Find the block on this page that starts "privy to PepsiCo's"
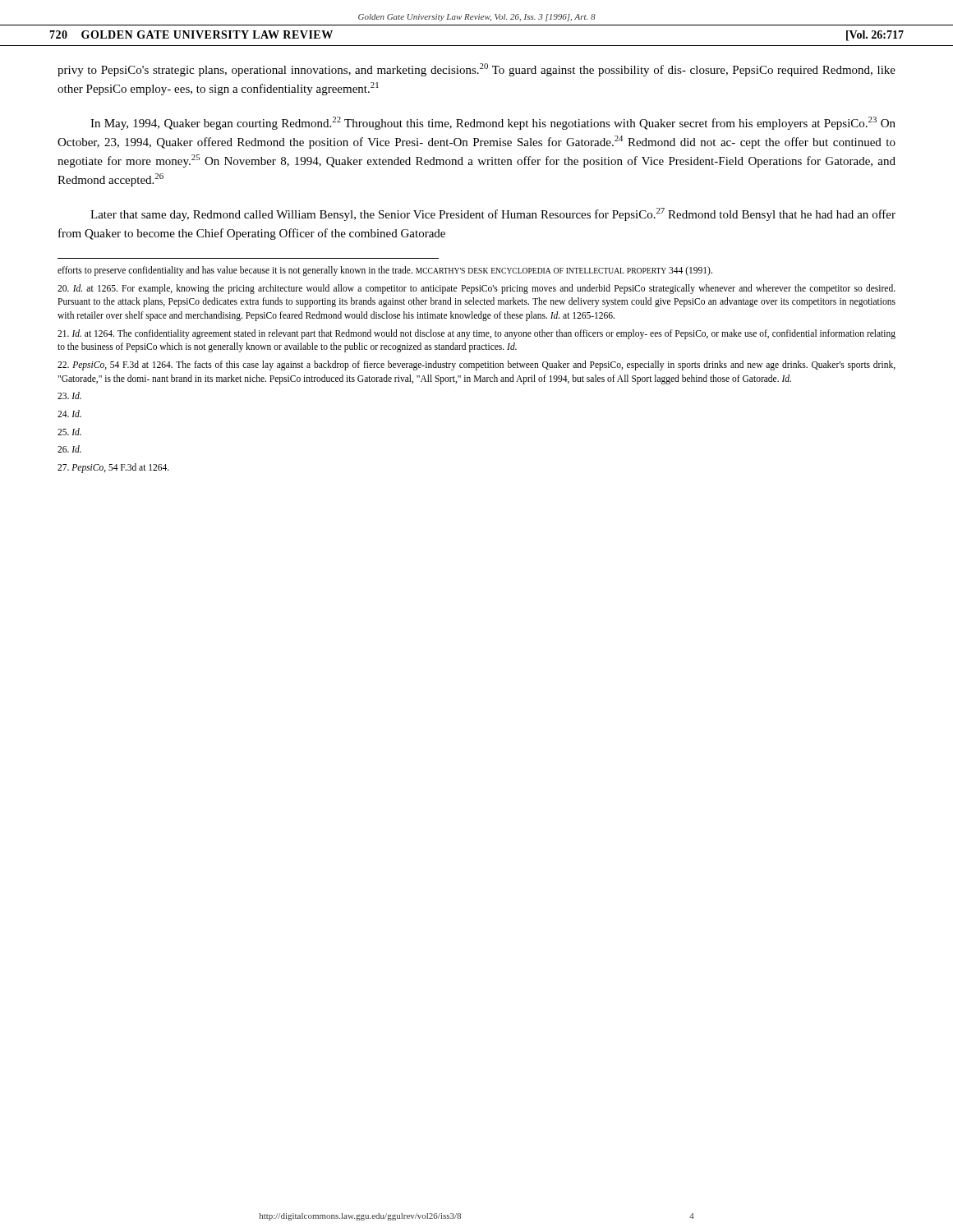 point(476,80)
